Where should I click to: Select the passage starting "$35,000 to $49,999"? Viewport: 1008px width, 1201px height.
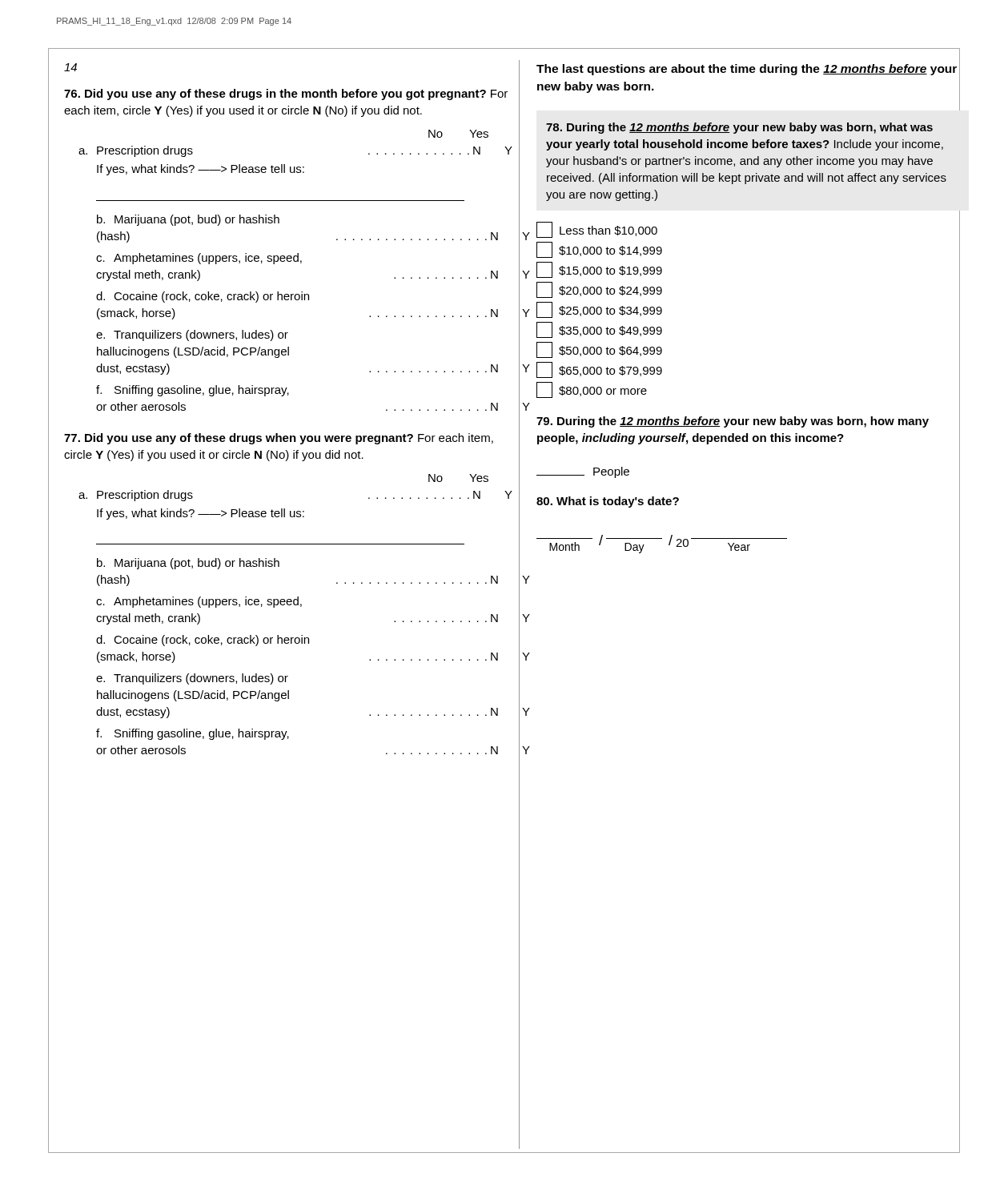[x=599, y=330]
